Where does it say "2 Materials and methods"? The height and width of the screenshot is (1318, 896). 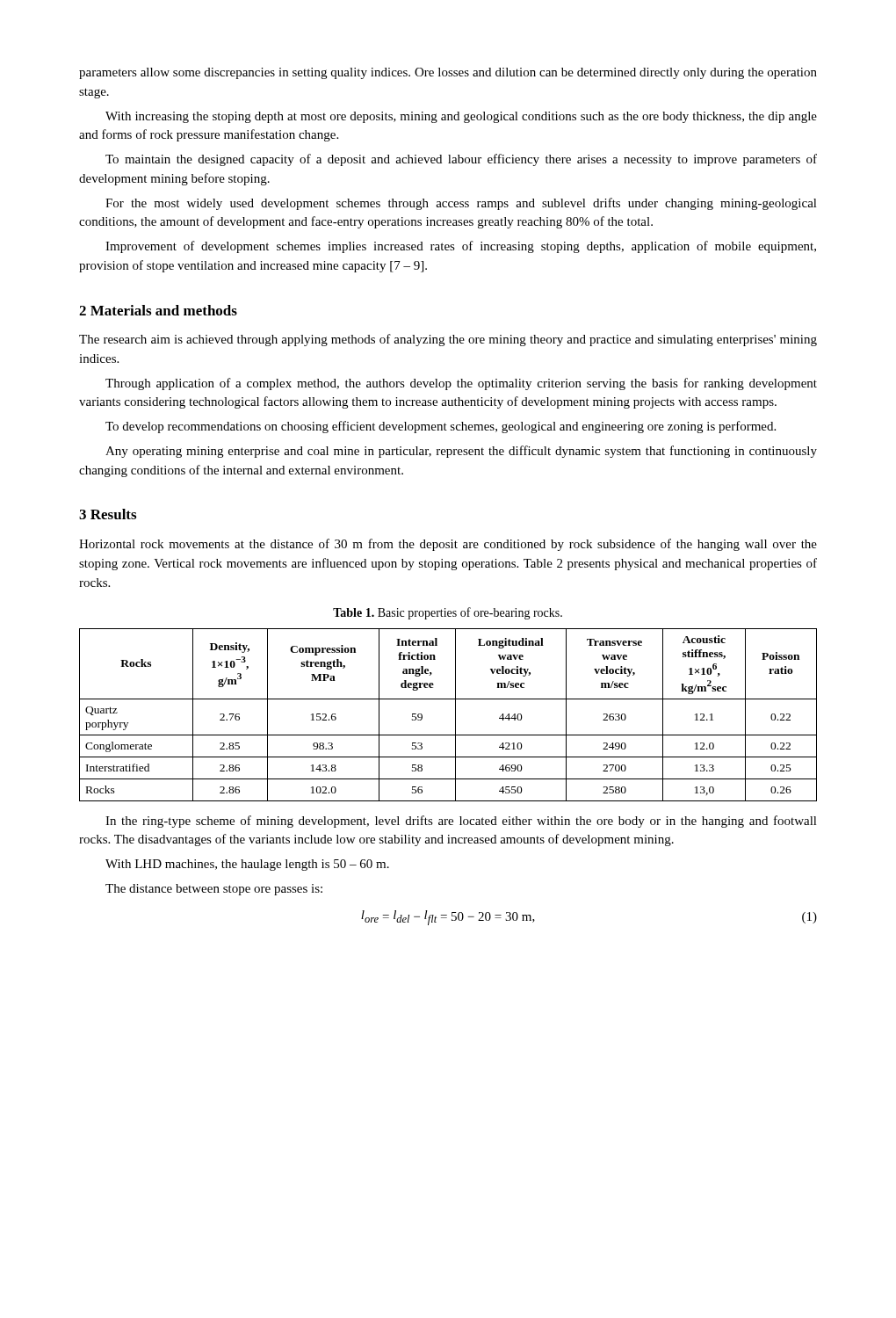[158, 311]
